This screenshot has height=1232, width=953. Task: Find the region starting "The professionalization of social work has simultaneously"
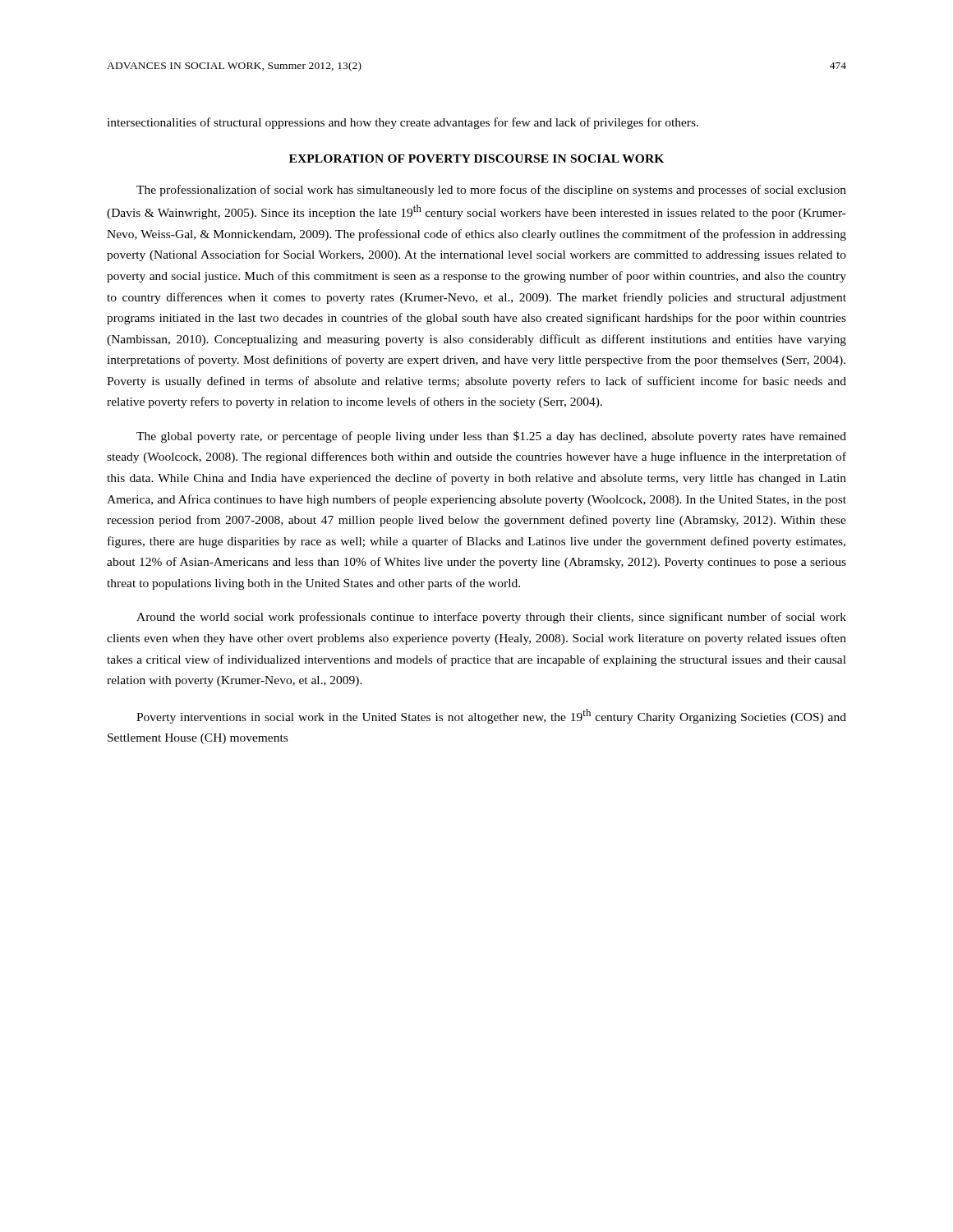tap(476, 295)
